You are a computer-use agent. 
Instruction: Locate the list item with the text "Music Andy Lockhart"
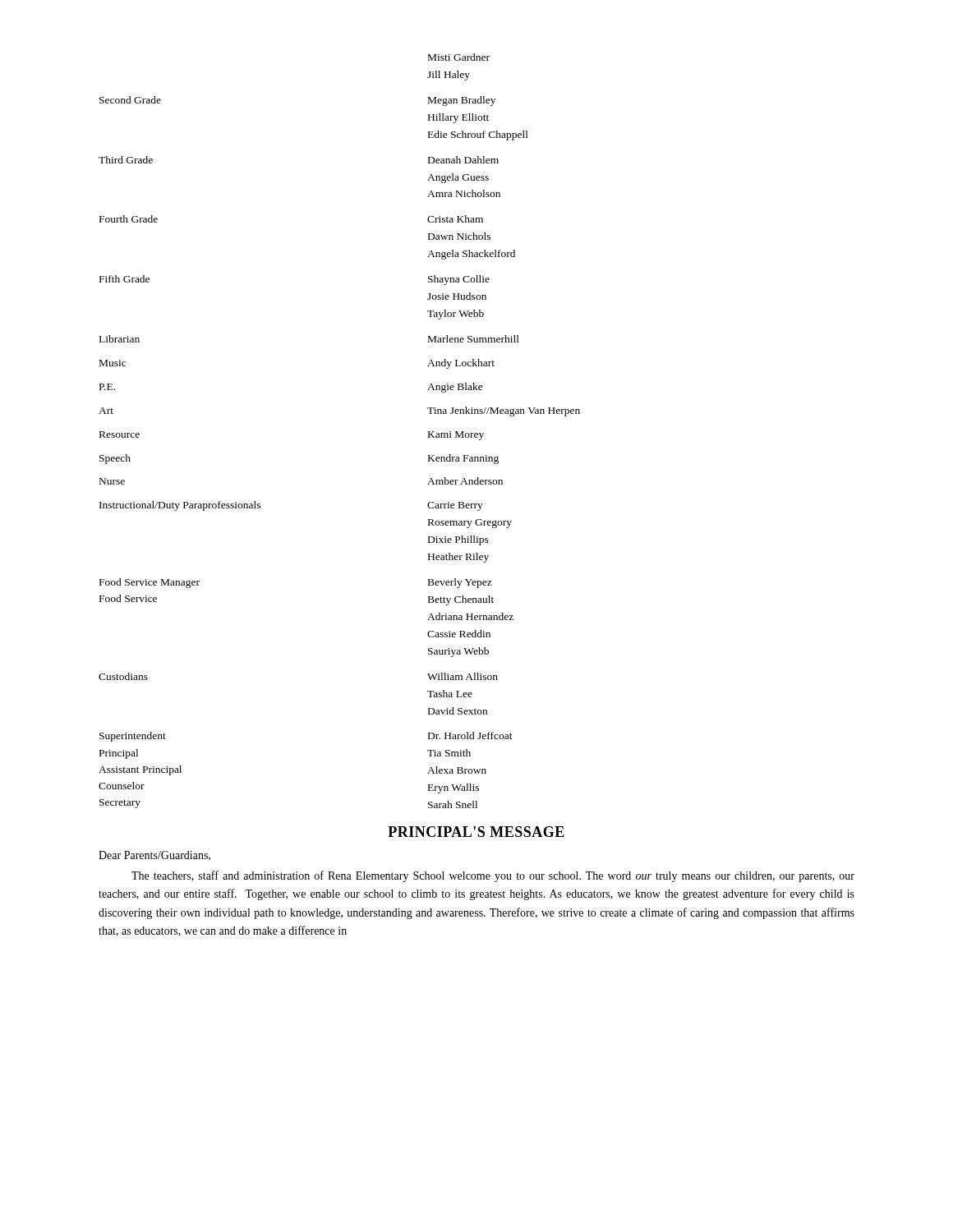(x=476, y=363)
